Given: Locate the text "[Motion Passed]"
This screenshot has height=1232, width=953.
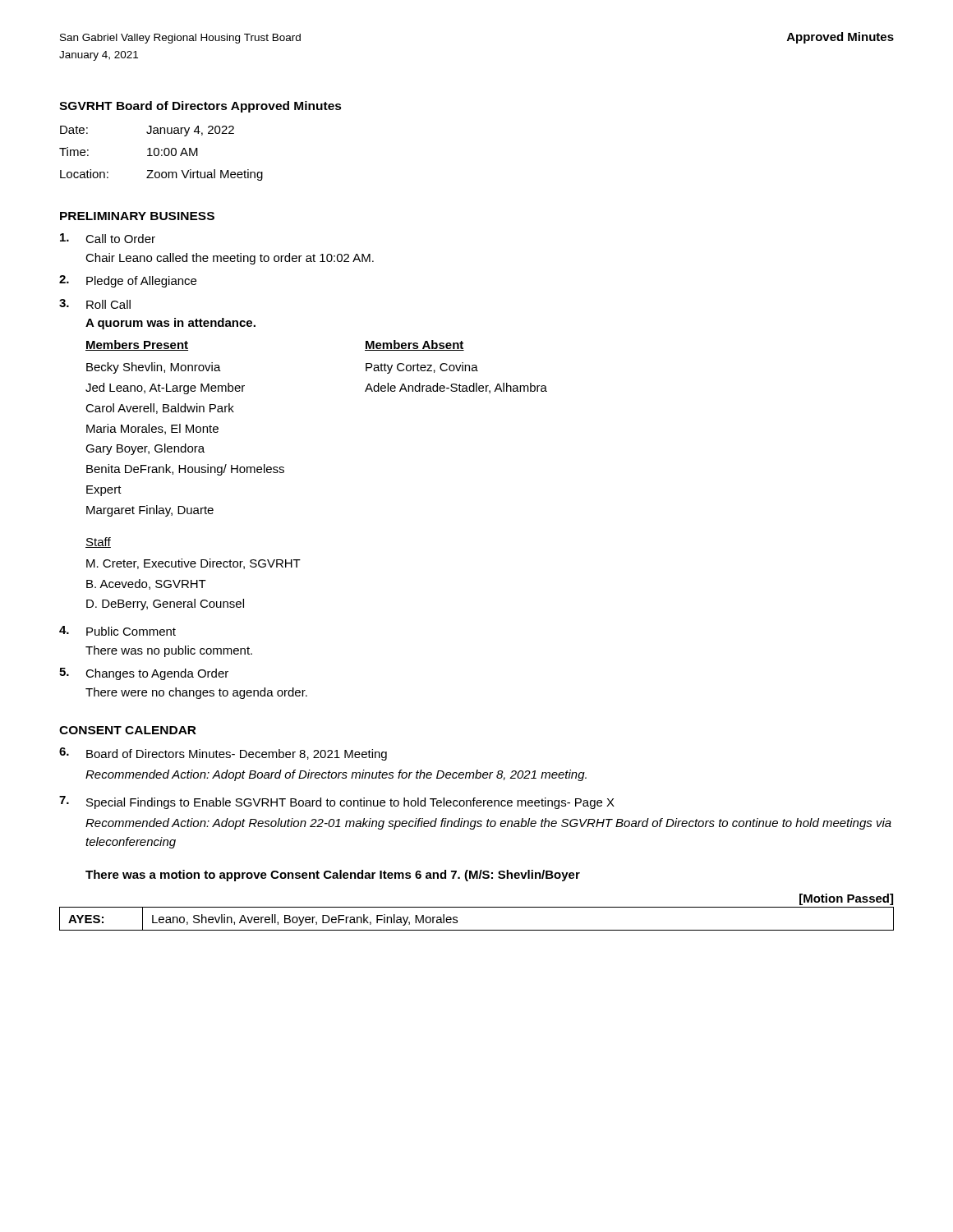Looking at the screenshot, I should (x=846, y=898).
